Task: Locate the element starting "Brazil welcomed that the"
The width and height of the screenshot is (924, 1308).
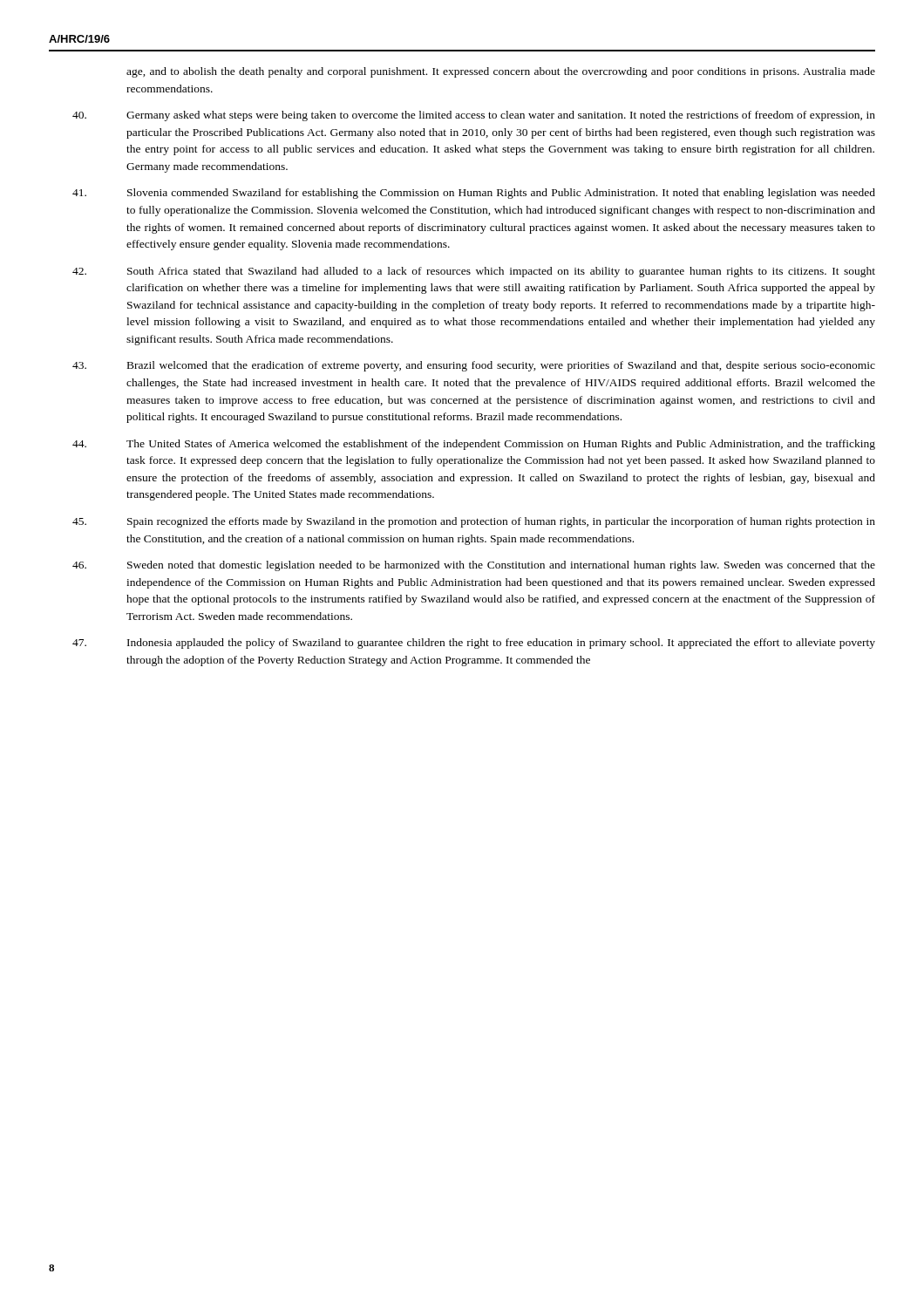Action: pos(501,390)
